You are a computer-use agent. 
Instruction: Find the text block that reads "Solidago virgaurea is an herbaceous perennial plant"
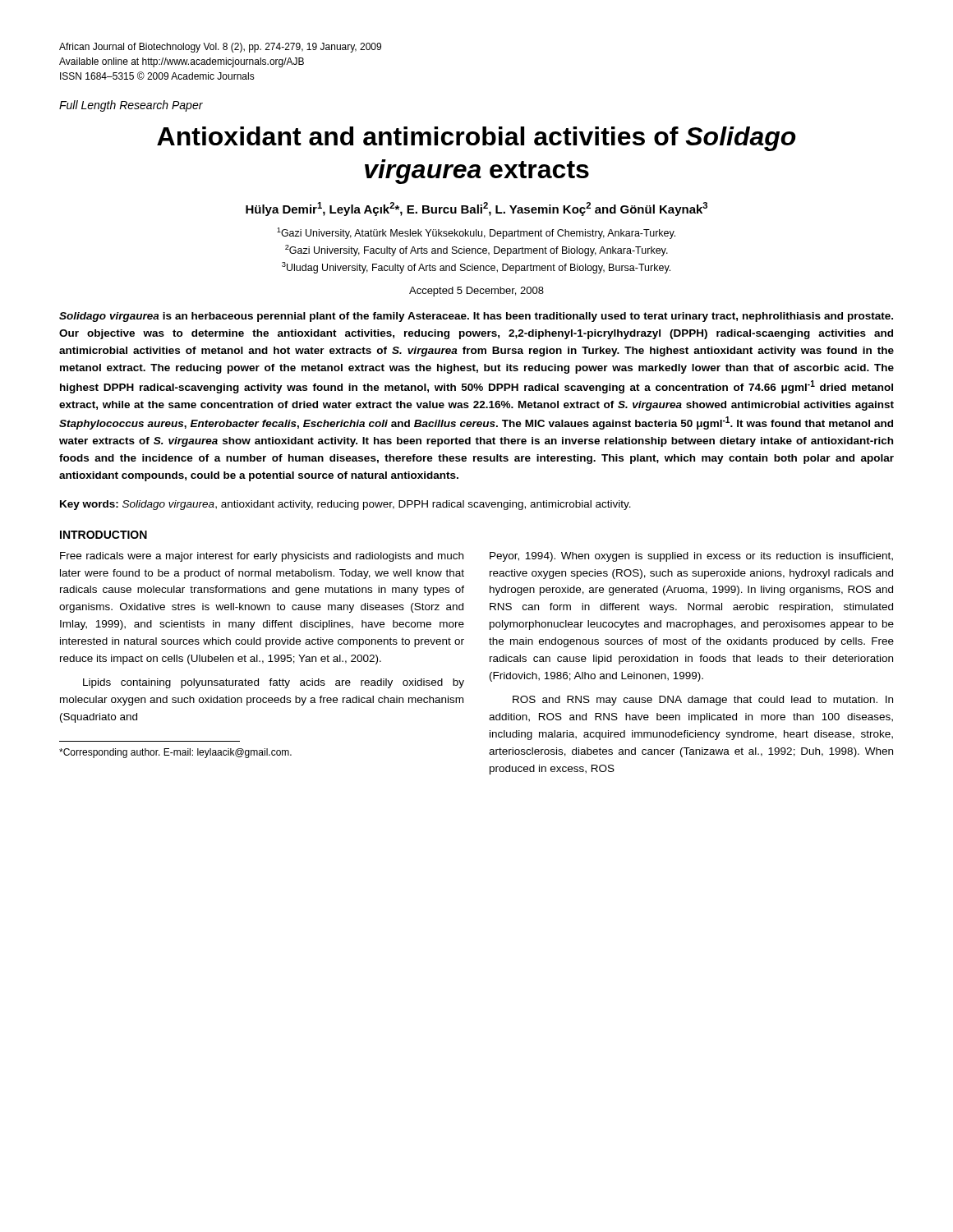pyautogui.click(x=476, y=396)
